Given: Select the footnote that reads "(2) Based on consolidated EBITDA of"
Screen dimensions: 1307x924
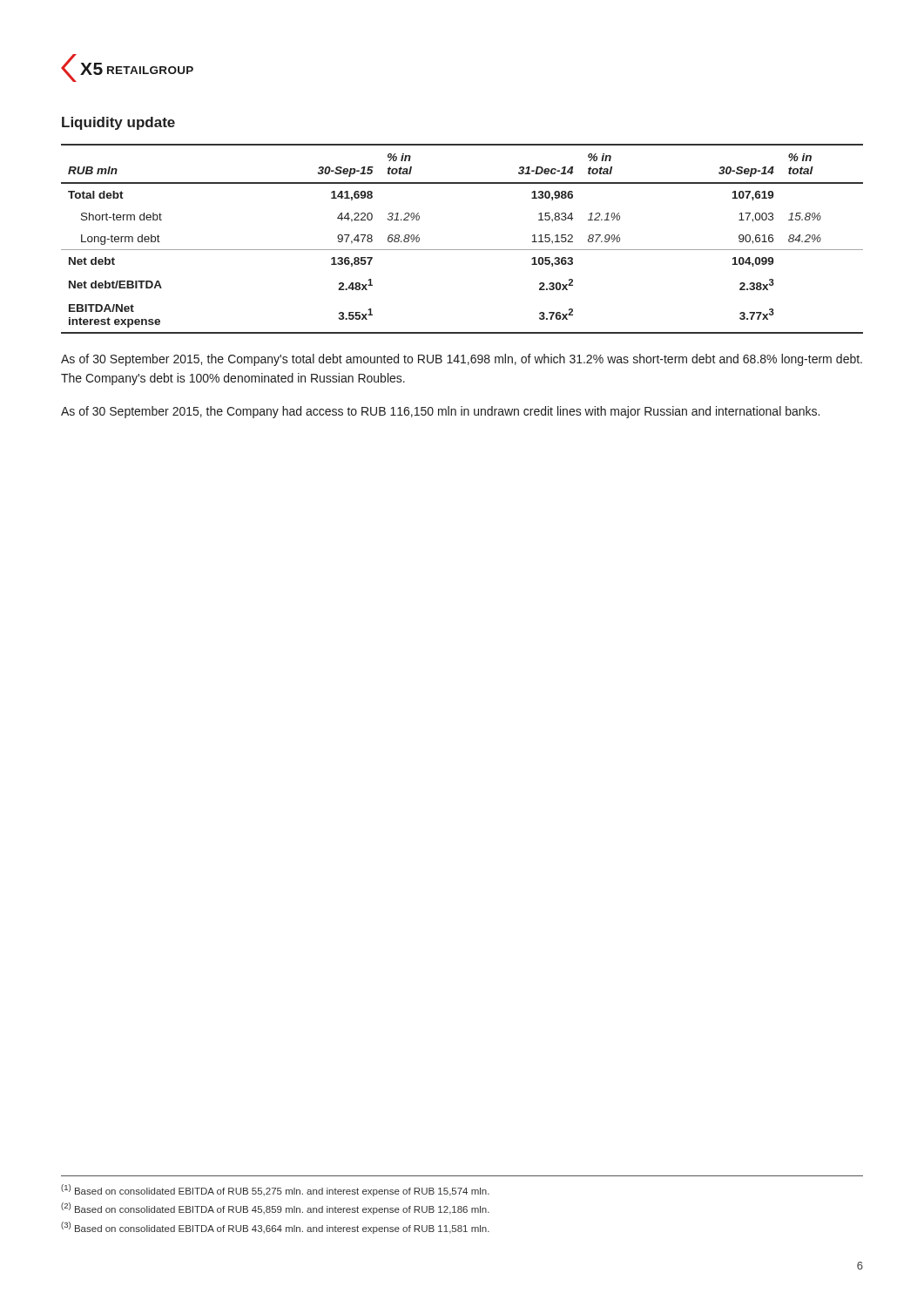Looking at the screenshot, I should 275,1208.
